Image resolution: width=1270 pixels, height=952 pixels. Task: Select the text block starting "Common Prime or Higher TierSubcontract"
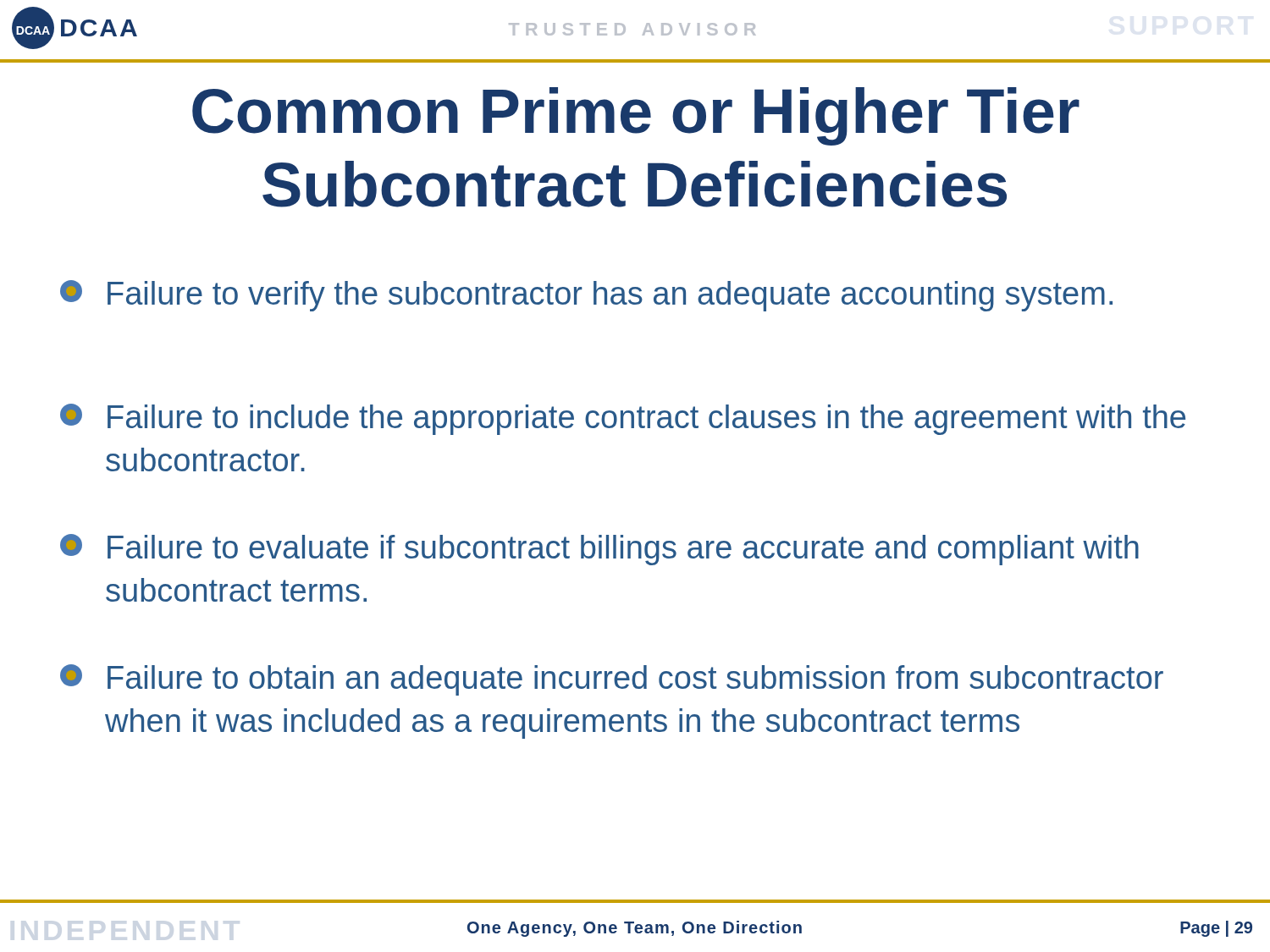coord(635,148)
